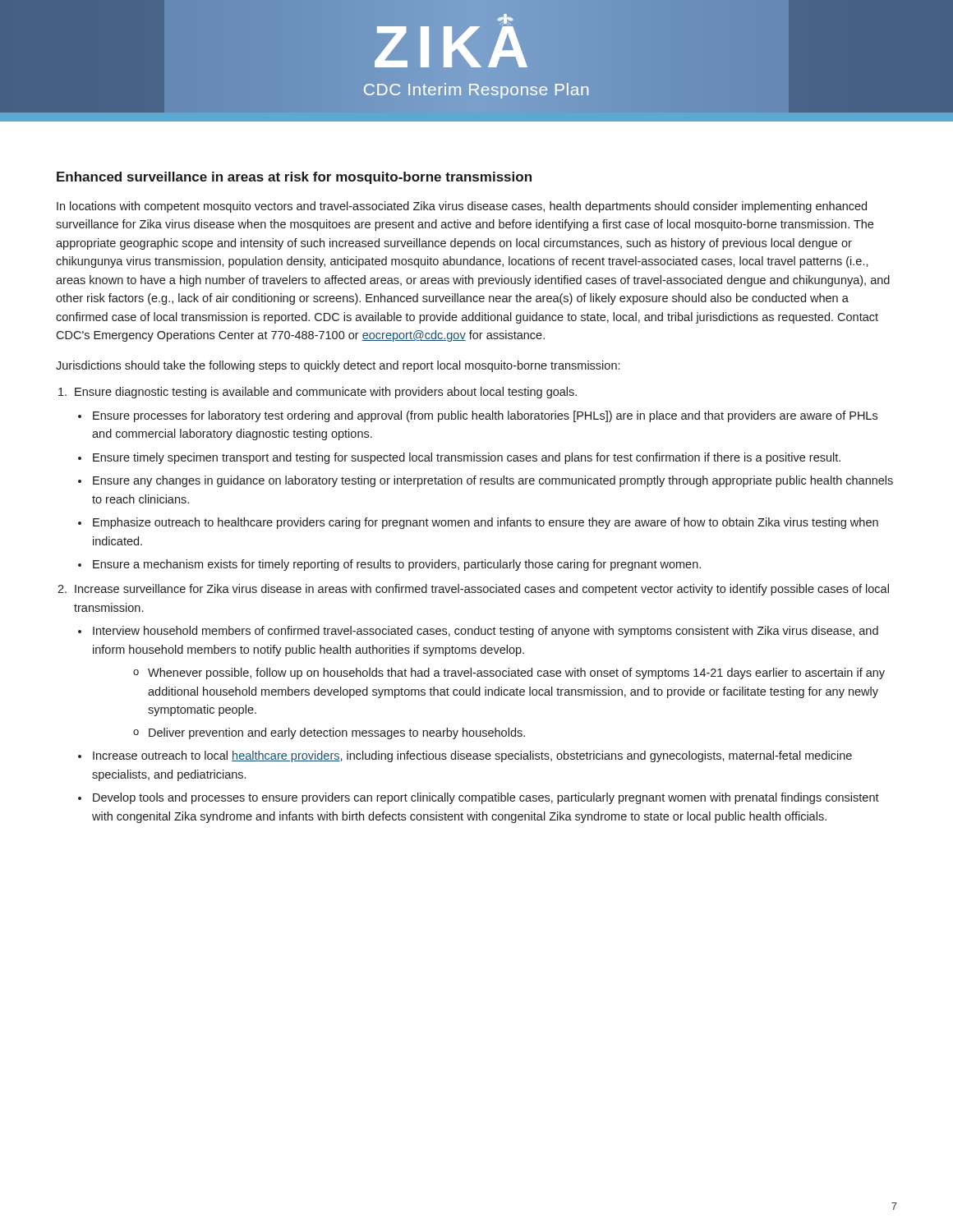The height and width of the screenshot is (1232, 953).
Task: Click on the text starting "Increase outreach to local healthcare providers, including infectious"
Action: 472,765
